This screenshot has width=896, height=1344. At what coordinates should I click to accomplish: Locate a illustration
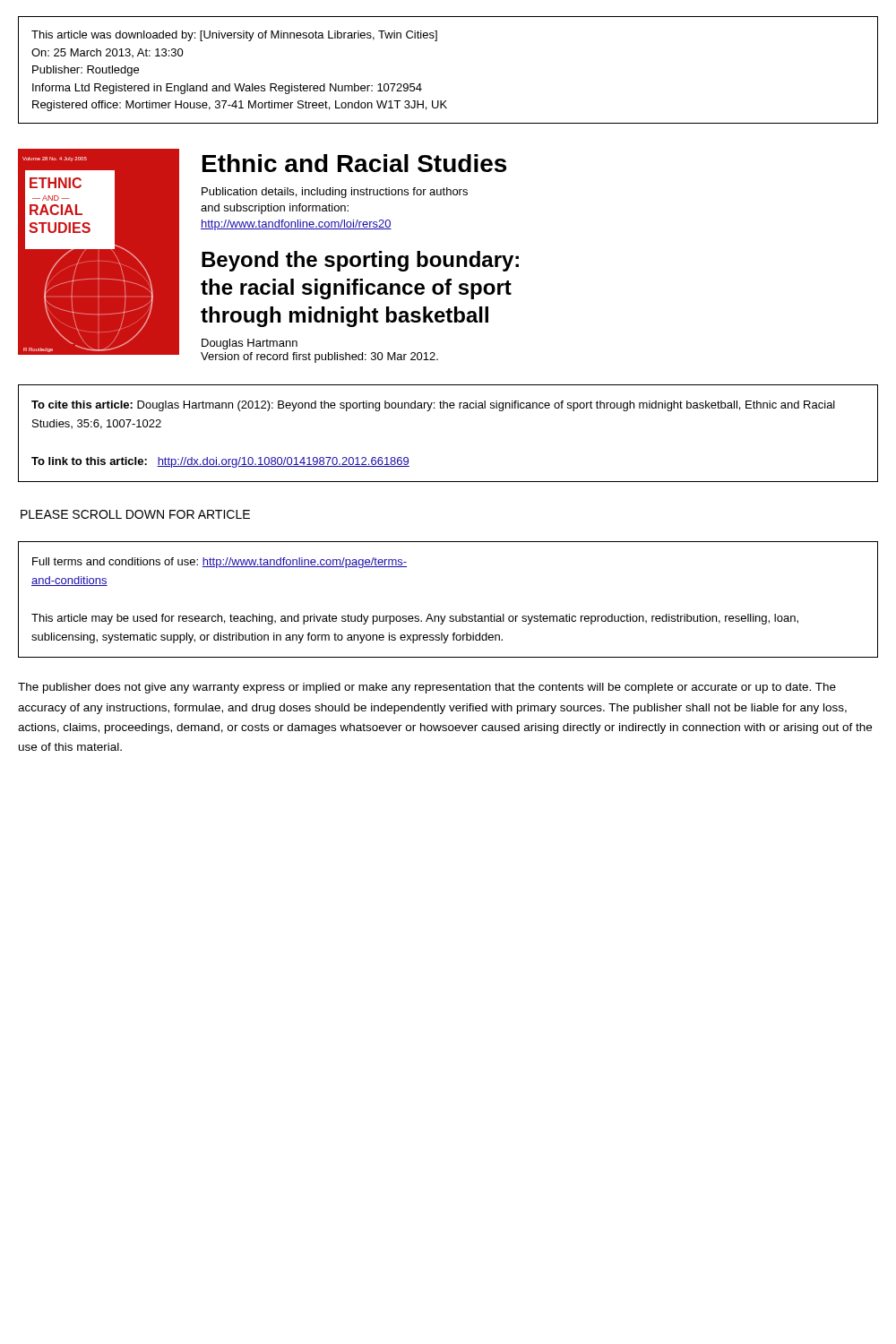point(99,251)
